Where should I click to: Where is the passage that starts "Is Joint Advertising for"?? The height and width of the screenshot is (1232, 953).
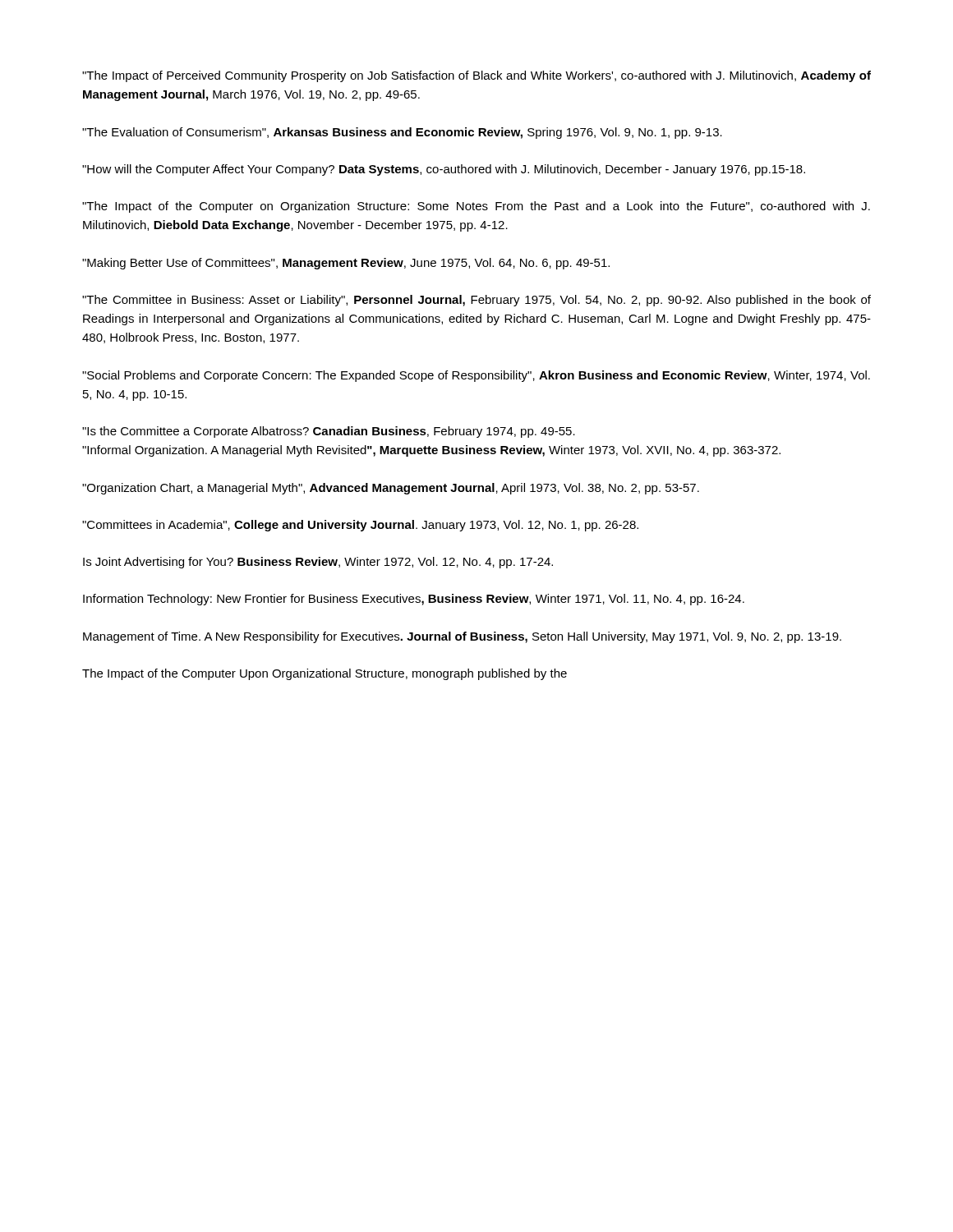[318, 561]
